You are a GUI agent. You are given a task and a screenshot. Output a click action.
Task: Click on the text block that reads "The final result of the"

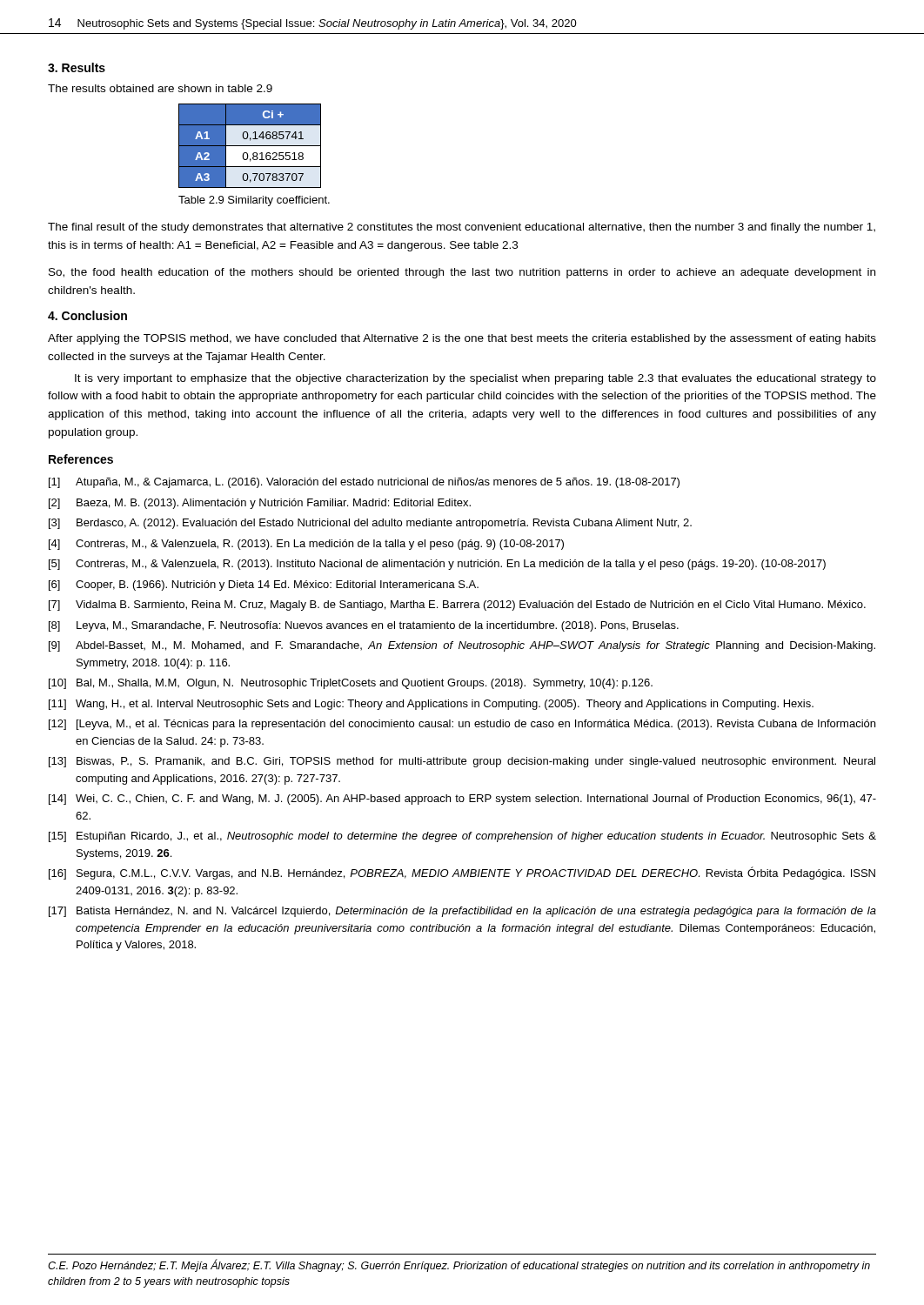pos(462,236)
